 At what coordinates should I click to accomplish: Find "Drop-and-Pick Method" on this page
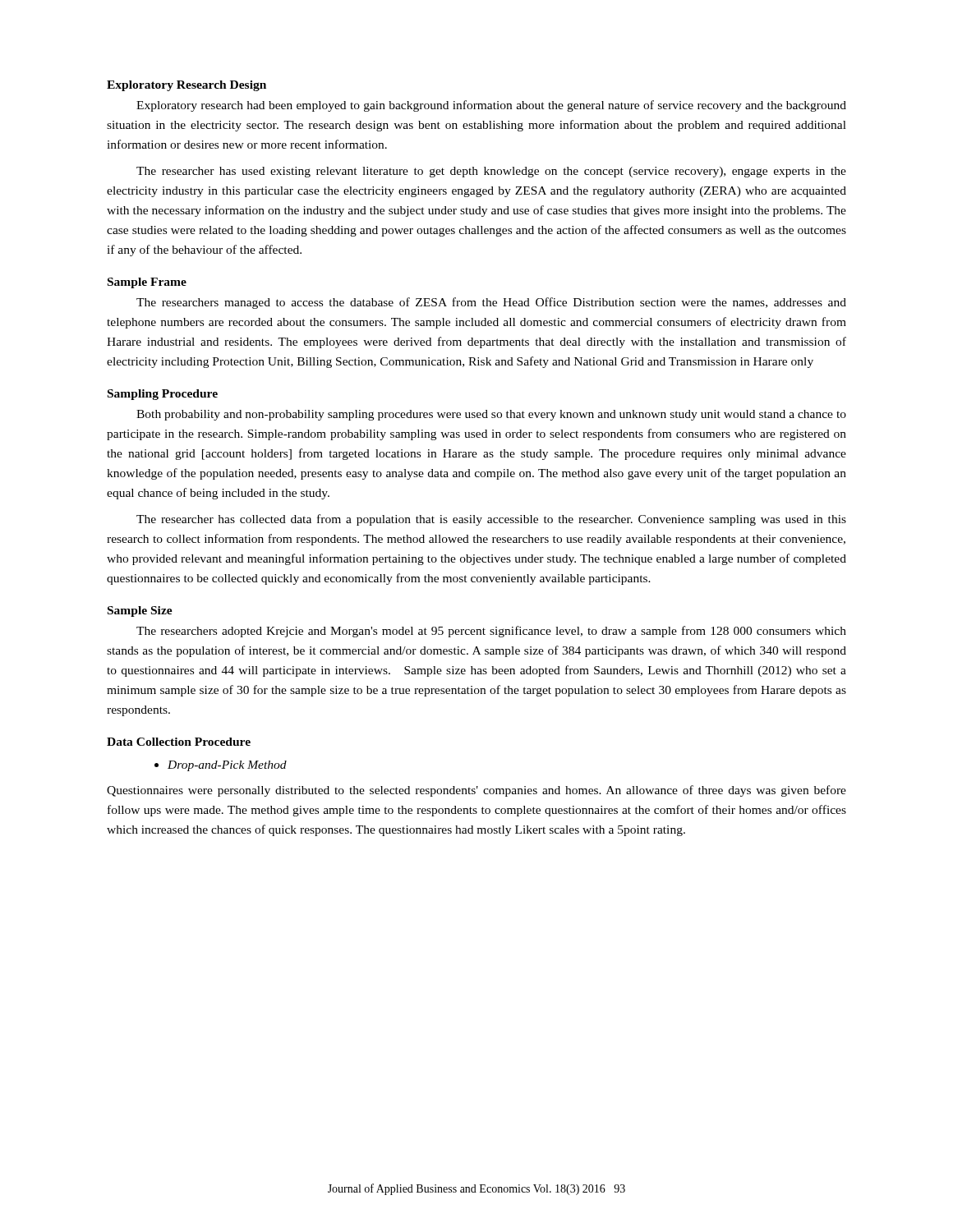tap(227, 765)
